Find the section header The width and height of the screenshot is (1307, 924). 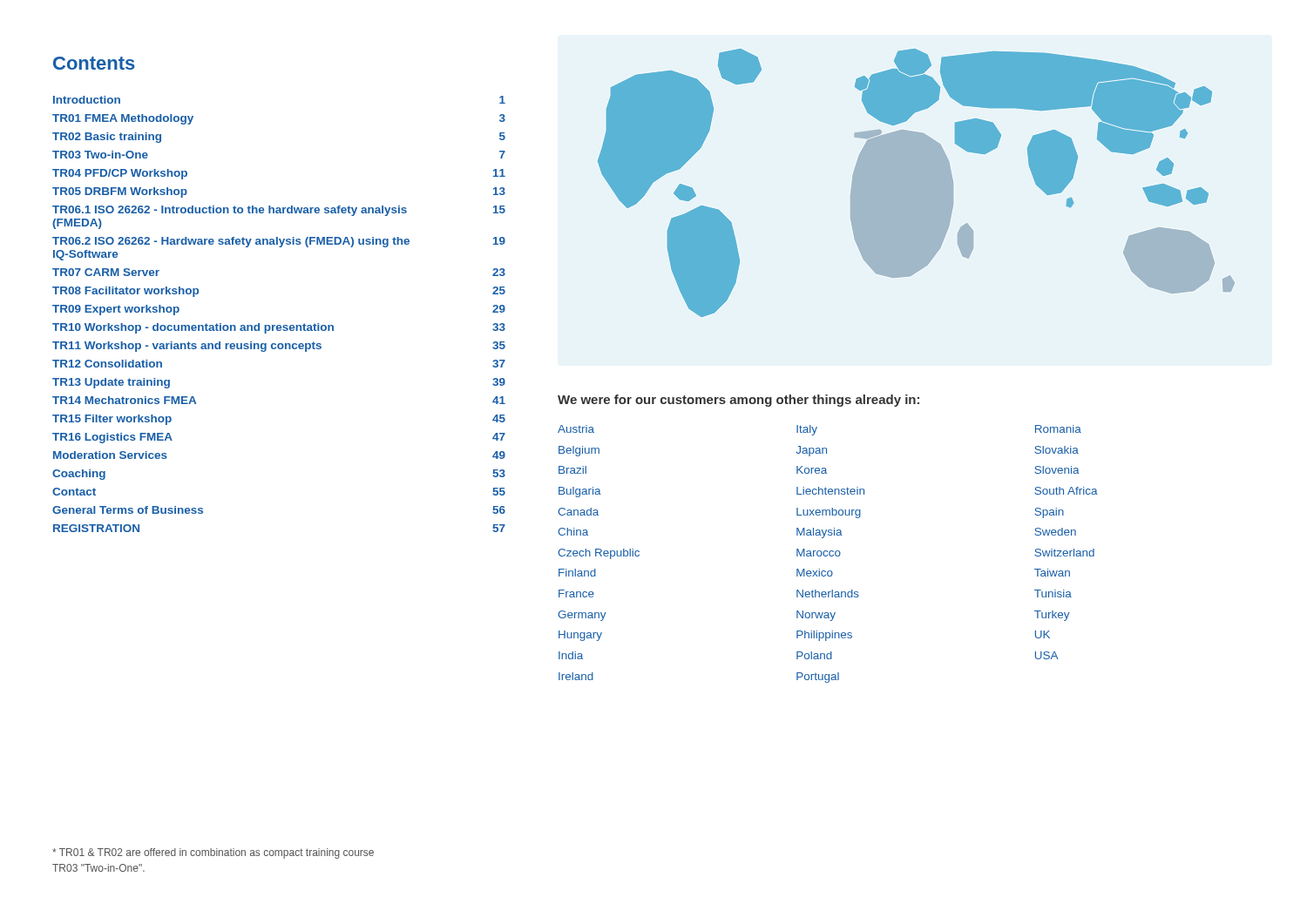(94, 63)
